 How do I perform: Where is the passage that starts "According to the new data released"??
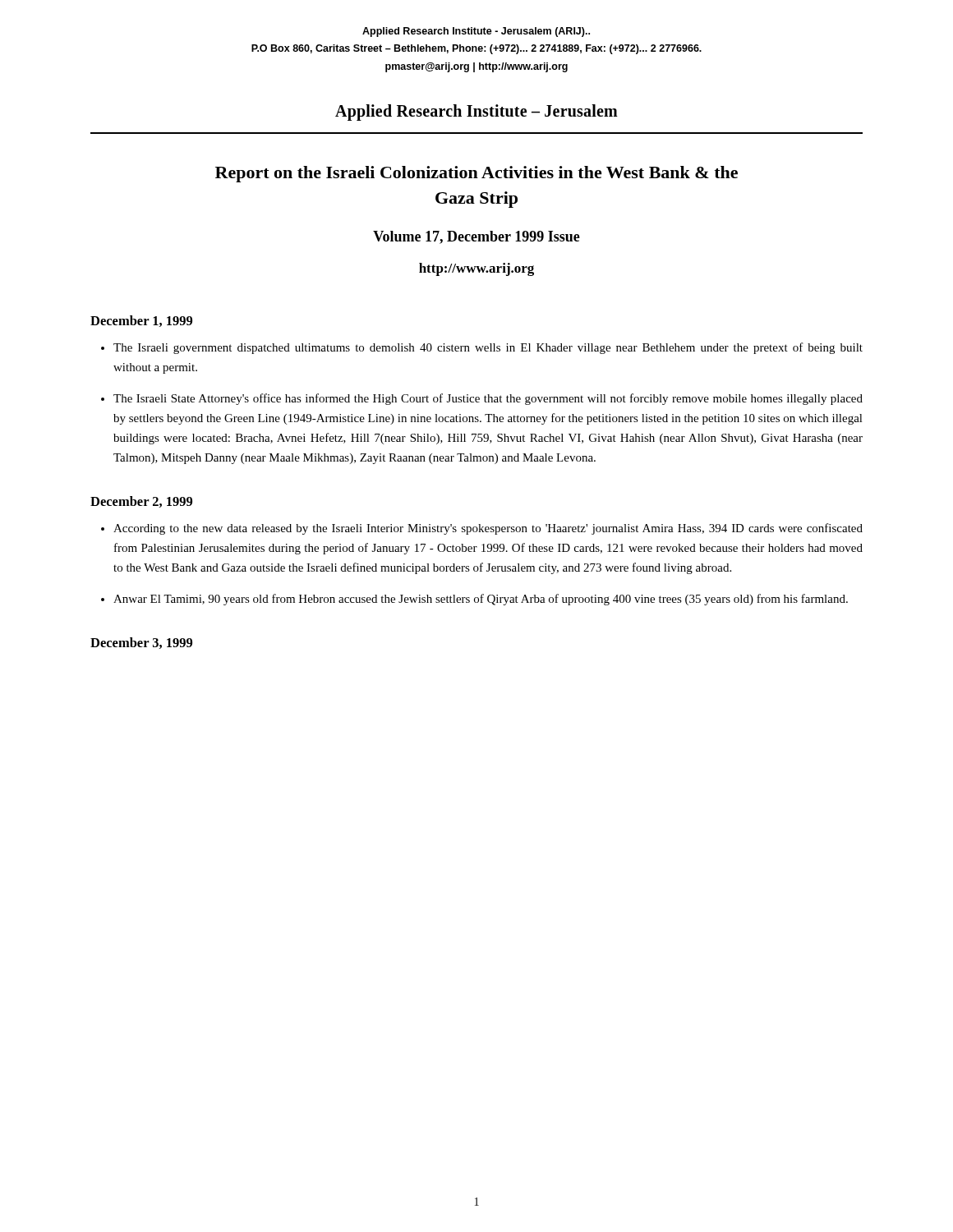[x=488, y=548]
